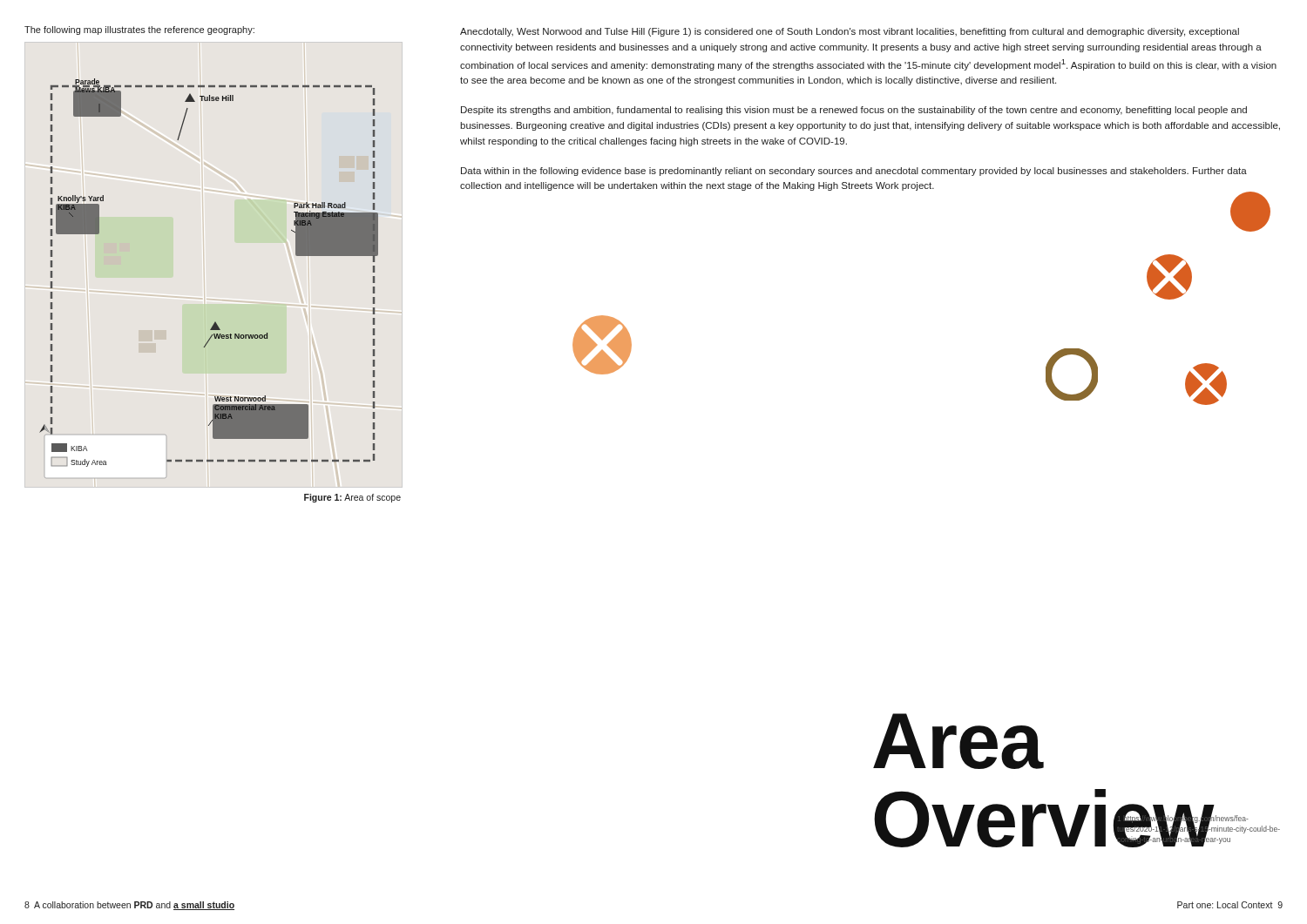Viewport: 1307px width, 924px height.
Task: Locate the text block starting "Despite its strengths and ambition, fundamental"
Action: pyautogui.click(x=870, y=125)
